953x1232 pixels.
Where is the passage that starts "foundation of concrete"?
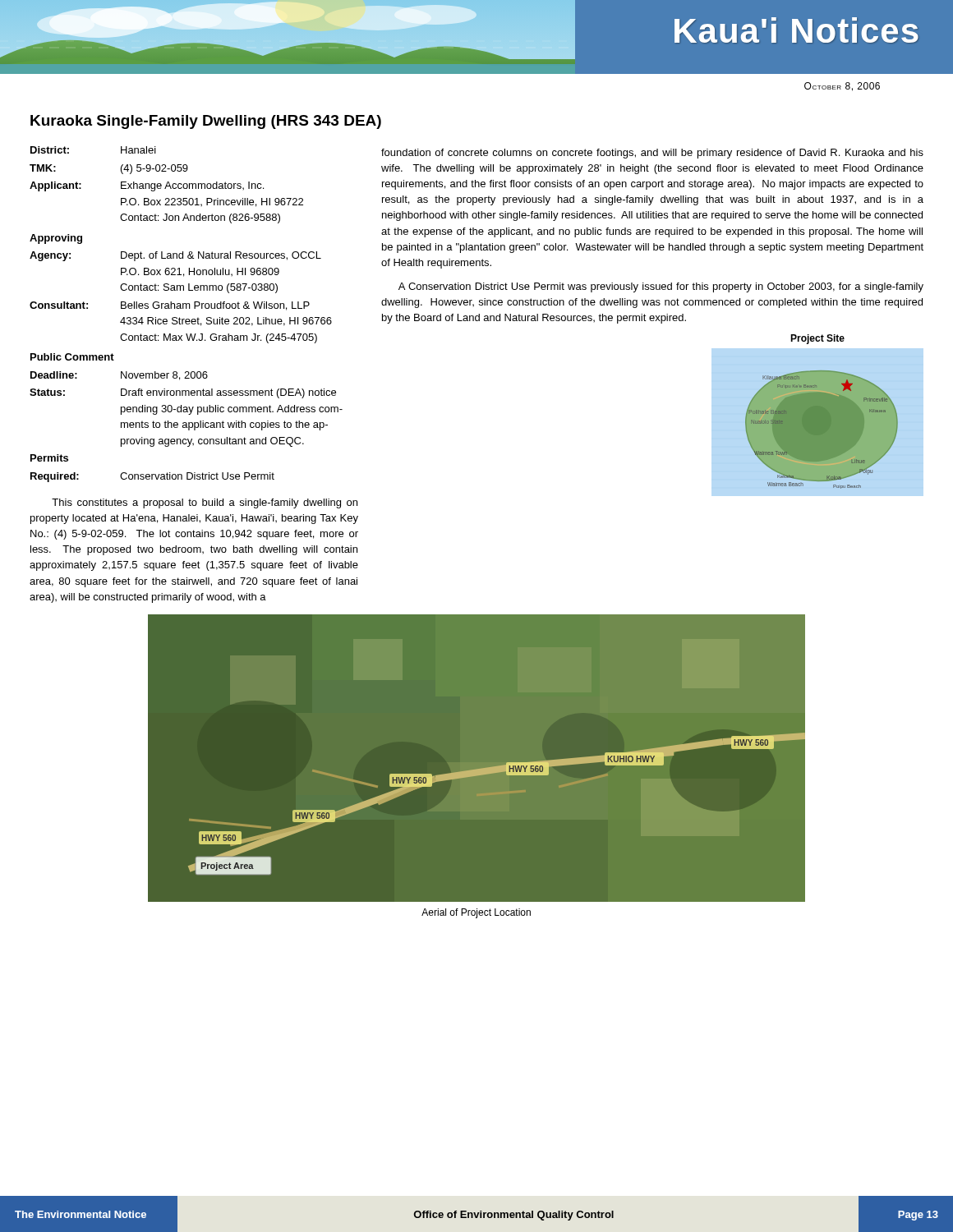(652, 207)
